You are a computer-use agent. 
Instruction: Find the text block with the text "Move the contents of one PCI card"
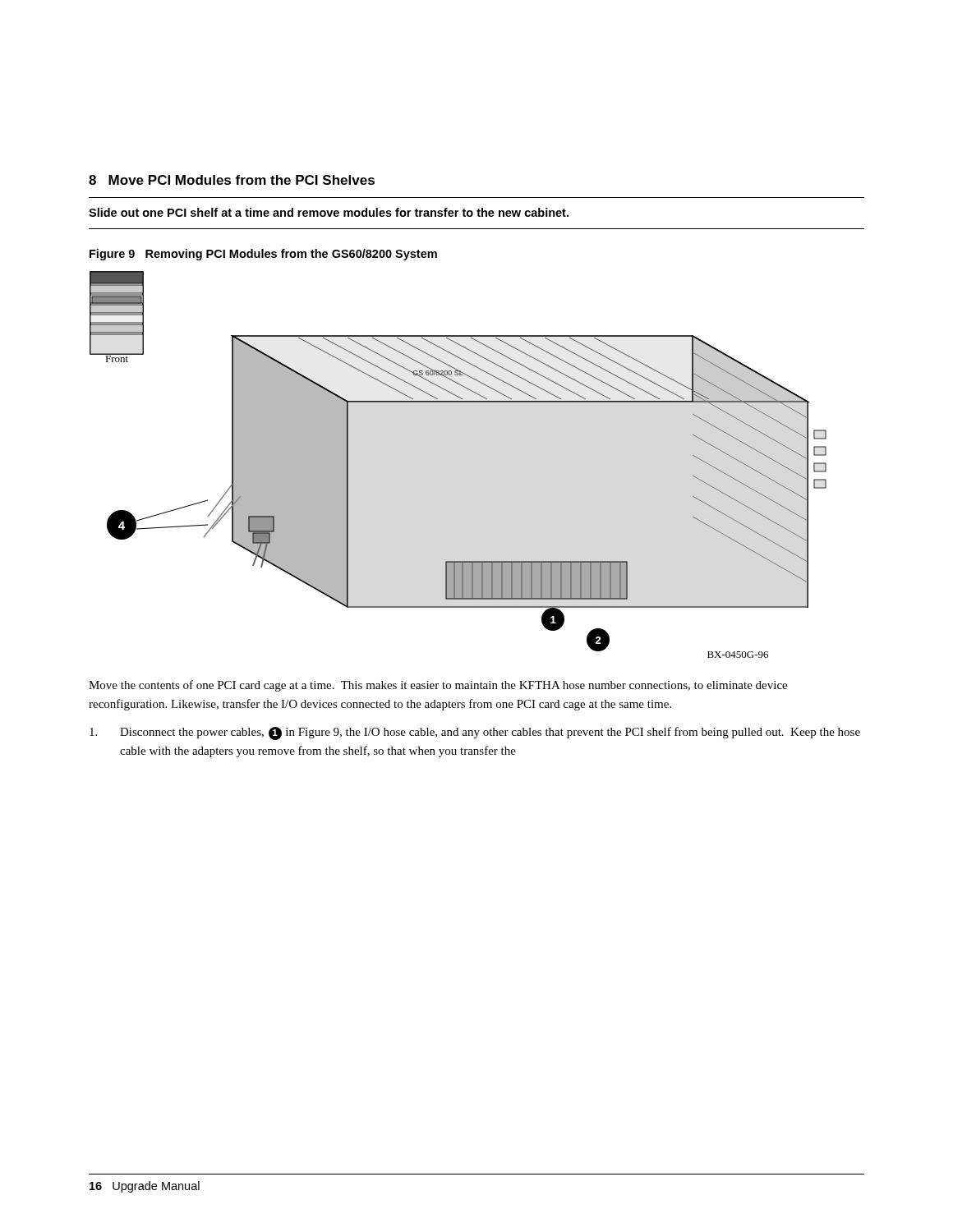coord(438,694)
